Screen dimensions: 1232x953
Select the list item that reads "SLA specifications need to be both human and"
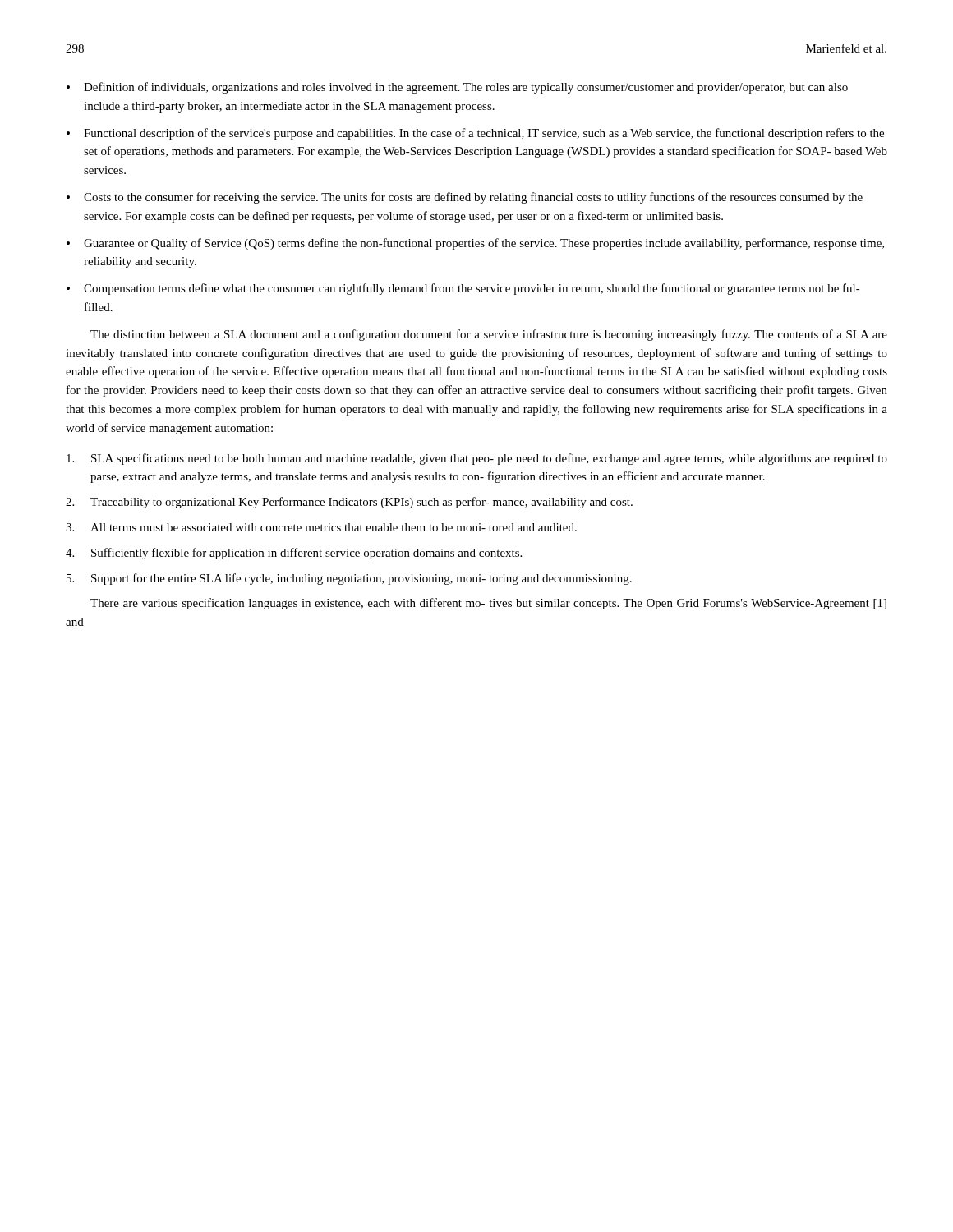pyautogui.click(x=476, y=468)
